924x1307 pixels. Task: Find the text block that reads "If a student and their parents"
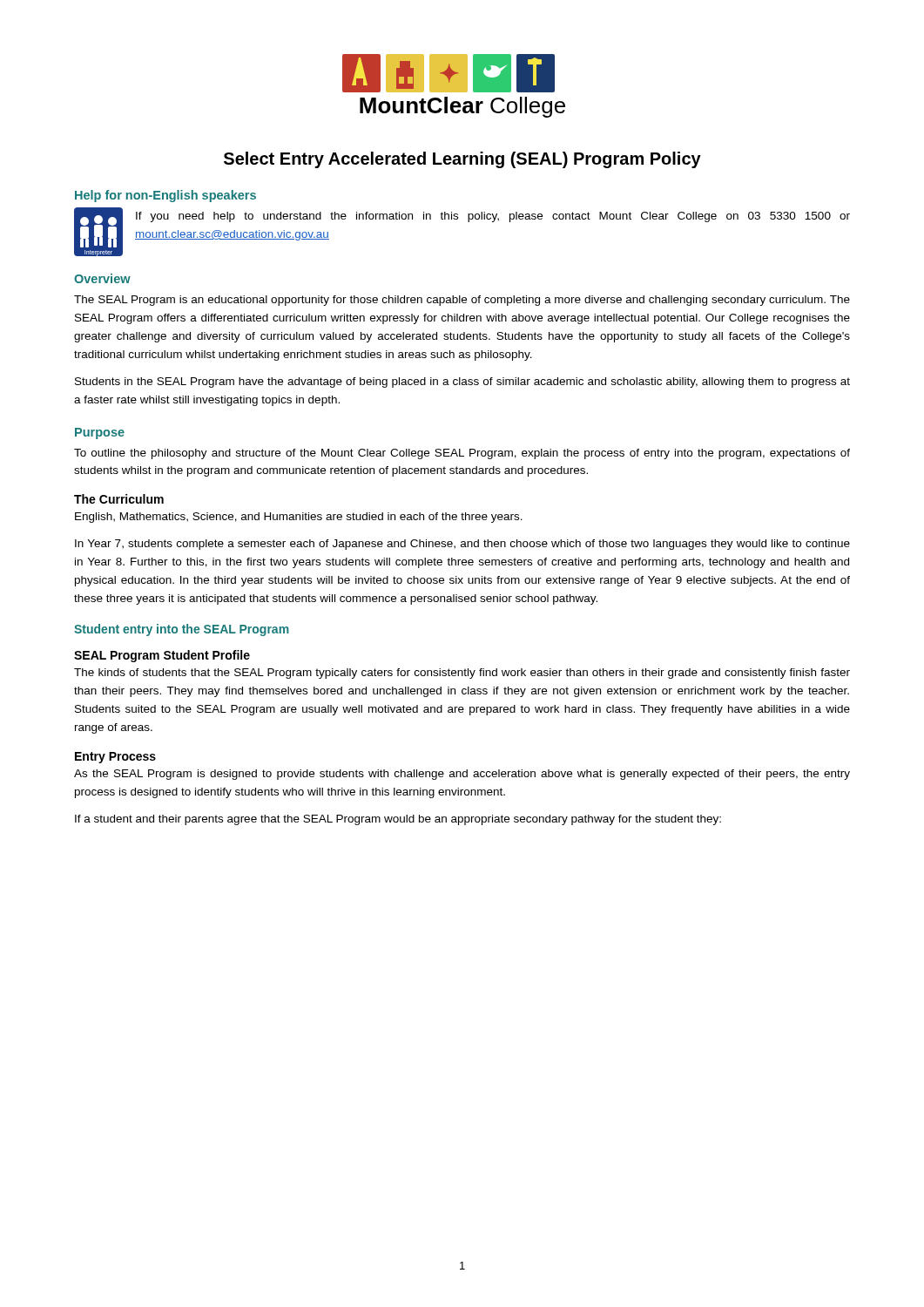click(x=398, y=818)
